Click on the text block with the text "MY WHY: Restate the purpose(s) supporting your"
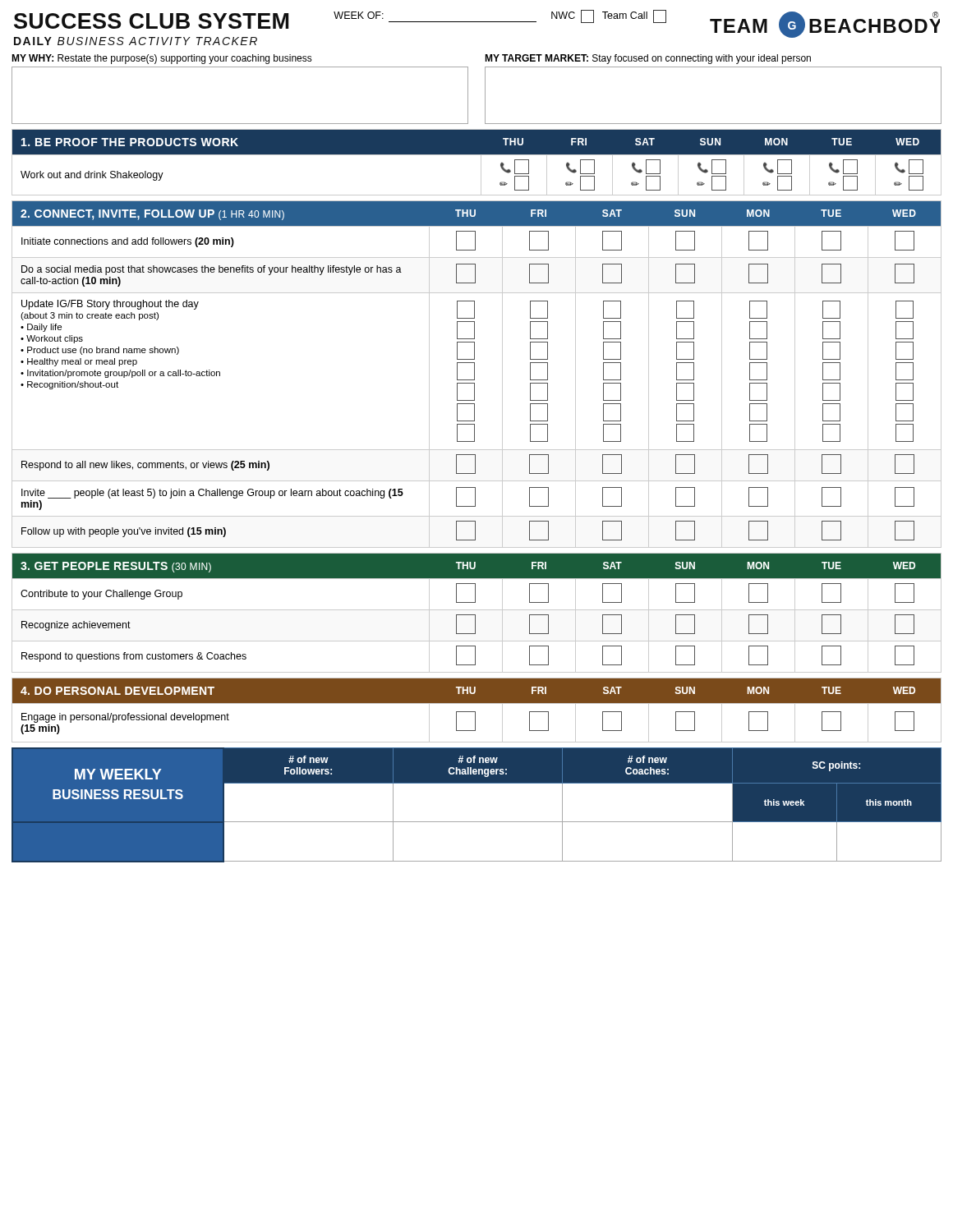953x1232 pixels. pyautogui.click(x=162, y=58)
